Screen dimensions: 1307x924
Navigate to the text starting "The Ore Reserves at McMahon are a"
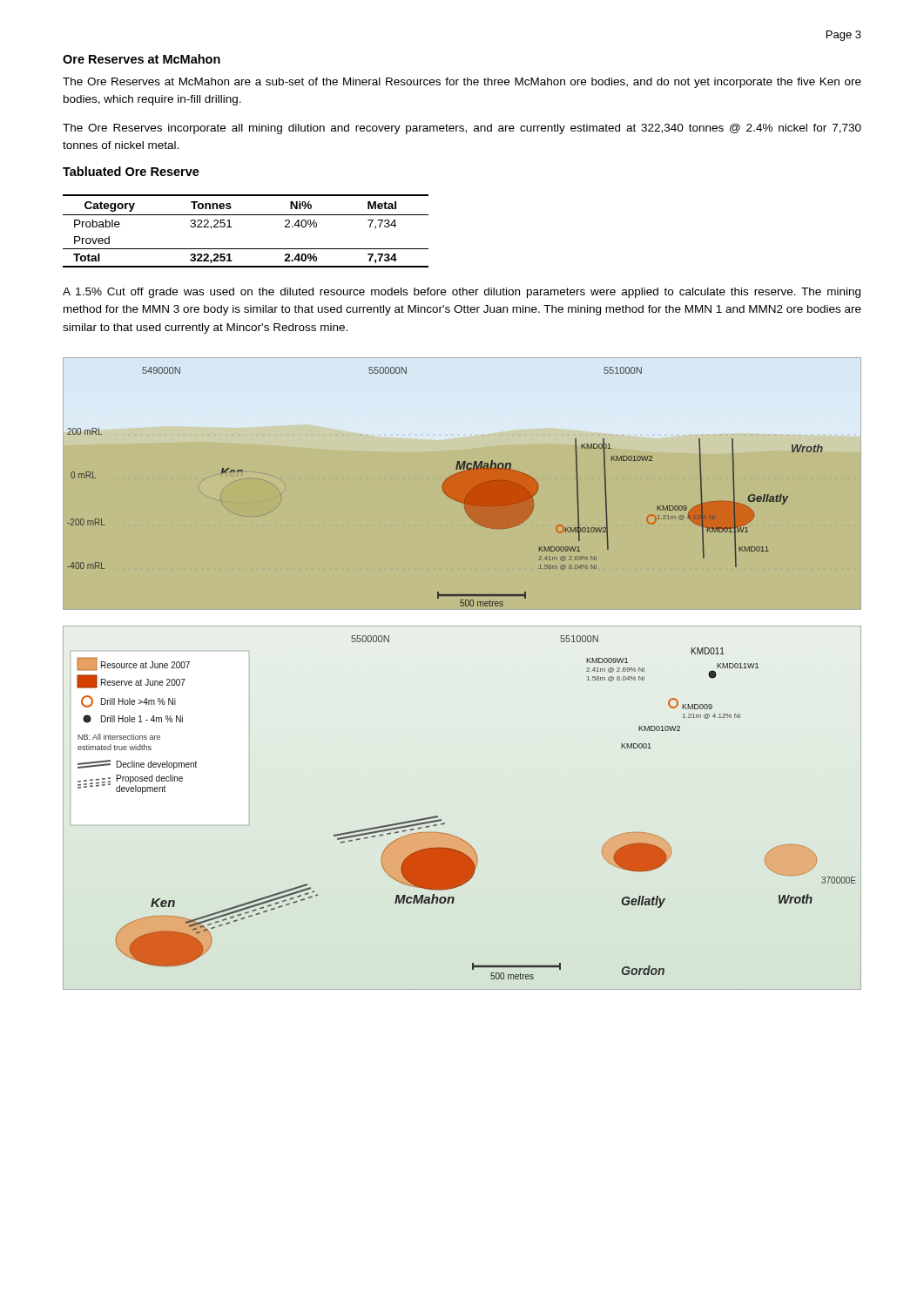462,90
